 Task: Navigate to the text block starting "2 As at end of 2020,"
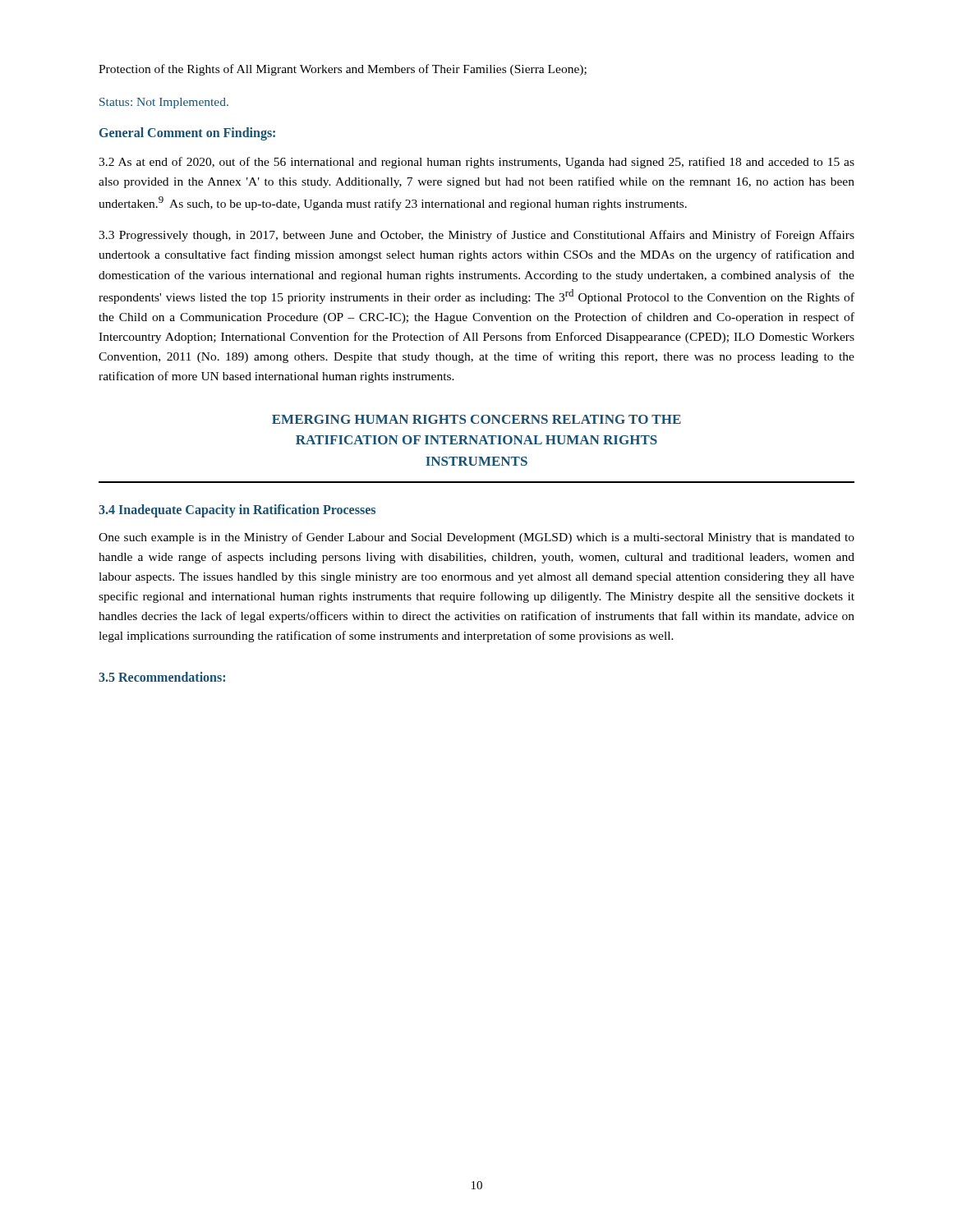coord(476,183)
